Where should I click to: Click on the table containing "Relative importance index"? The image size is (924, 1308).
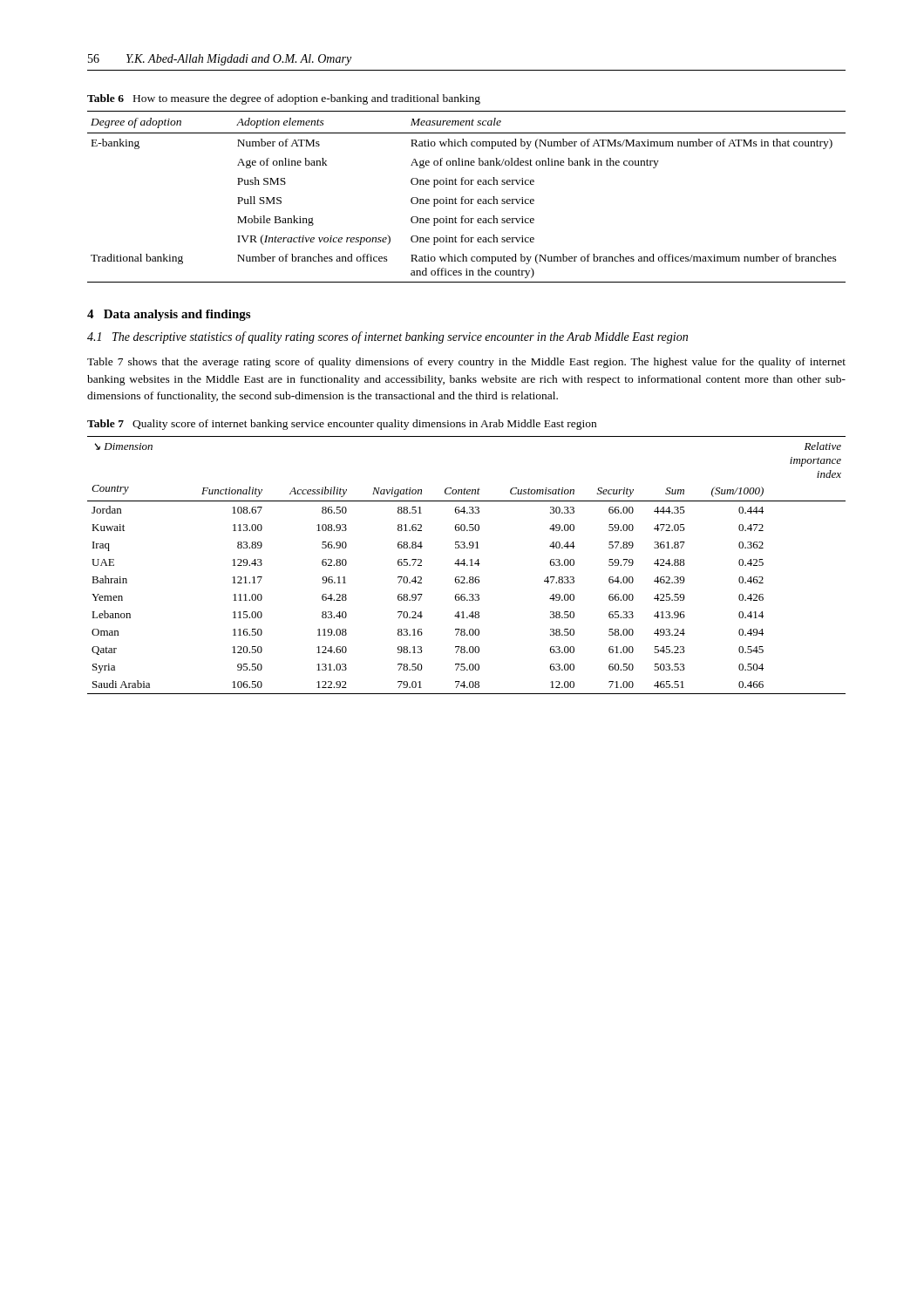pyautogui.click(x=466, y=565)
